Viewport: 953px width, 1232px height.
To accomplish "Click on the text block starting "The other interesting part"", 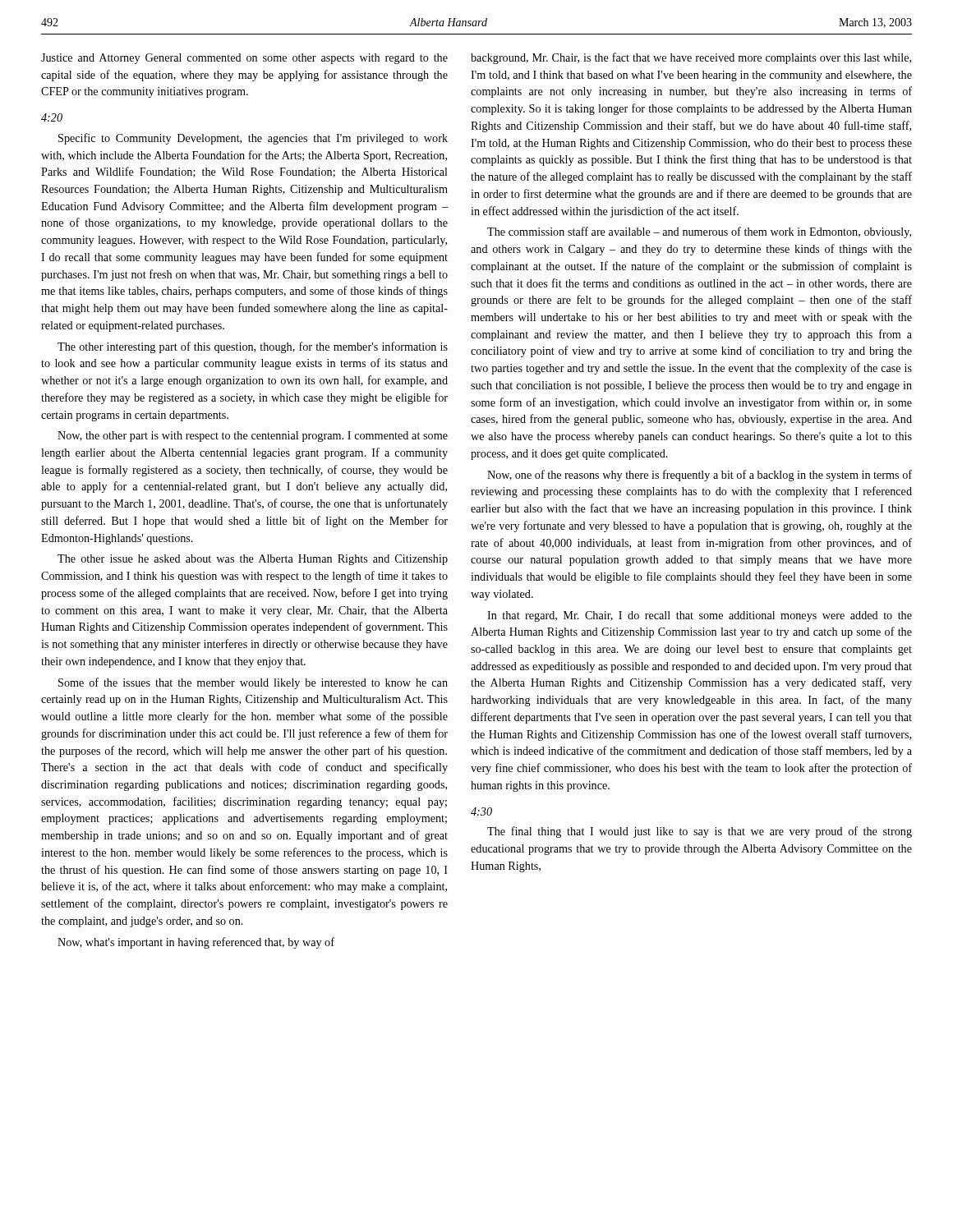I will (x=244, y=381).
